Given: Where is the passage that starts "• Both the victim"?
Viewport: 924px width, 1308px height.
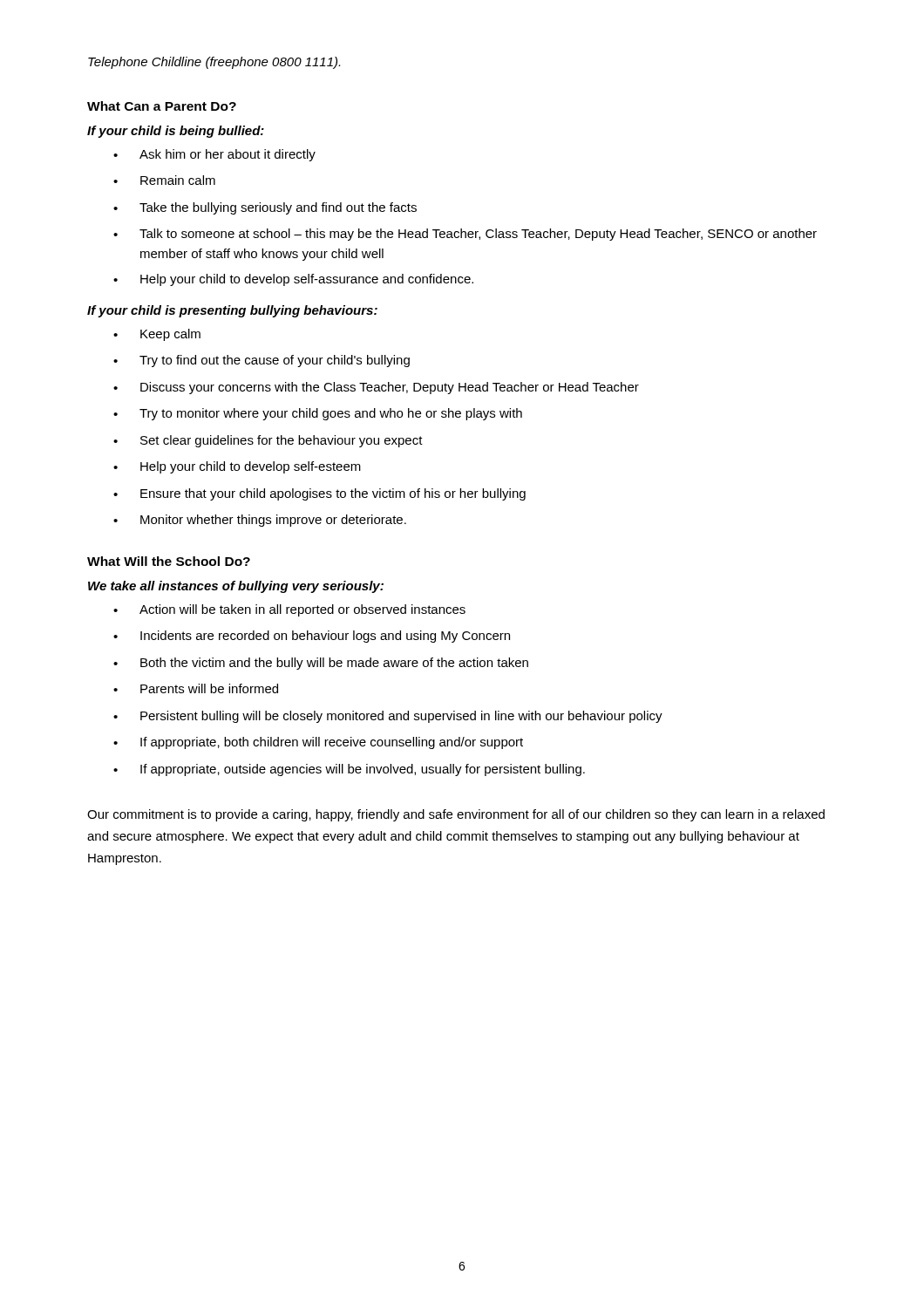Looking at the screenshot, I should point(475,663).
